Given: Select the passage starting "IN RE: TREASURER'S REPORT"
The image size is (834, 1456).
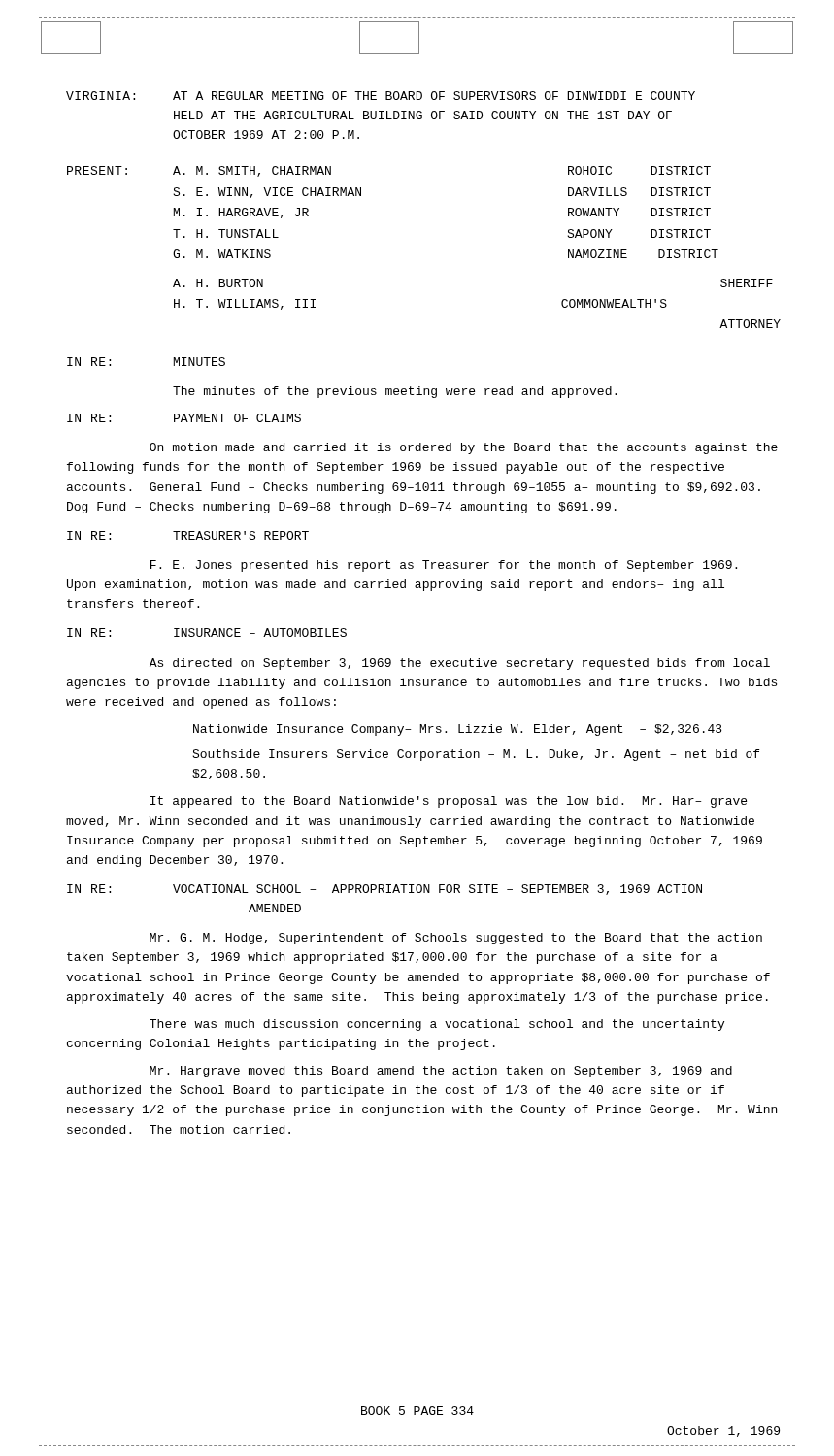Looking at the screenshot, I should tap(188, 535).
